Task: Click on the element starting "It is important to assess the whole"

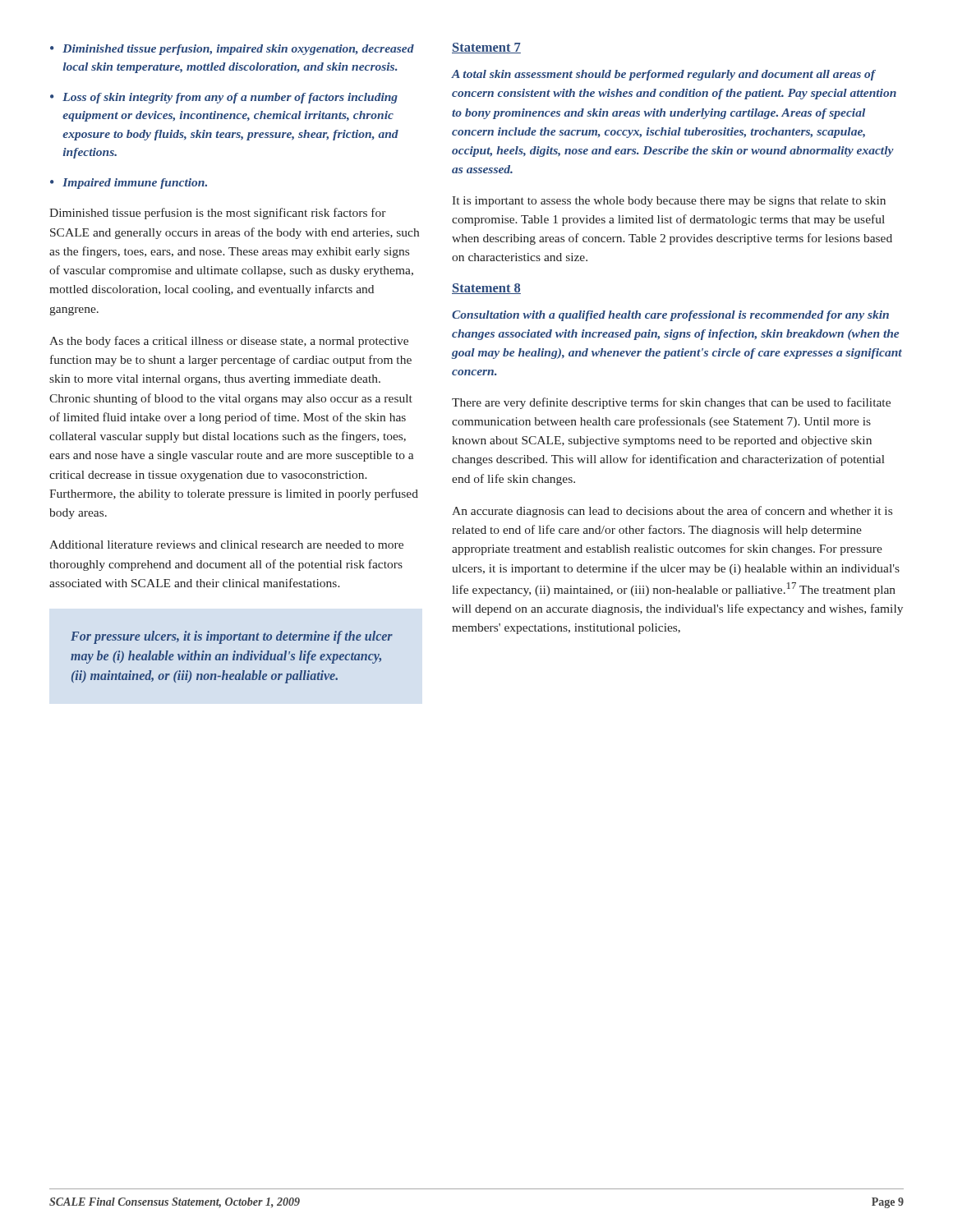Action: (672, 228)
